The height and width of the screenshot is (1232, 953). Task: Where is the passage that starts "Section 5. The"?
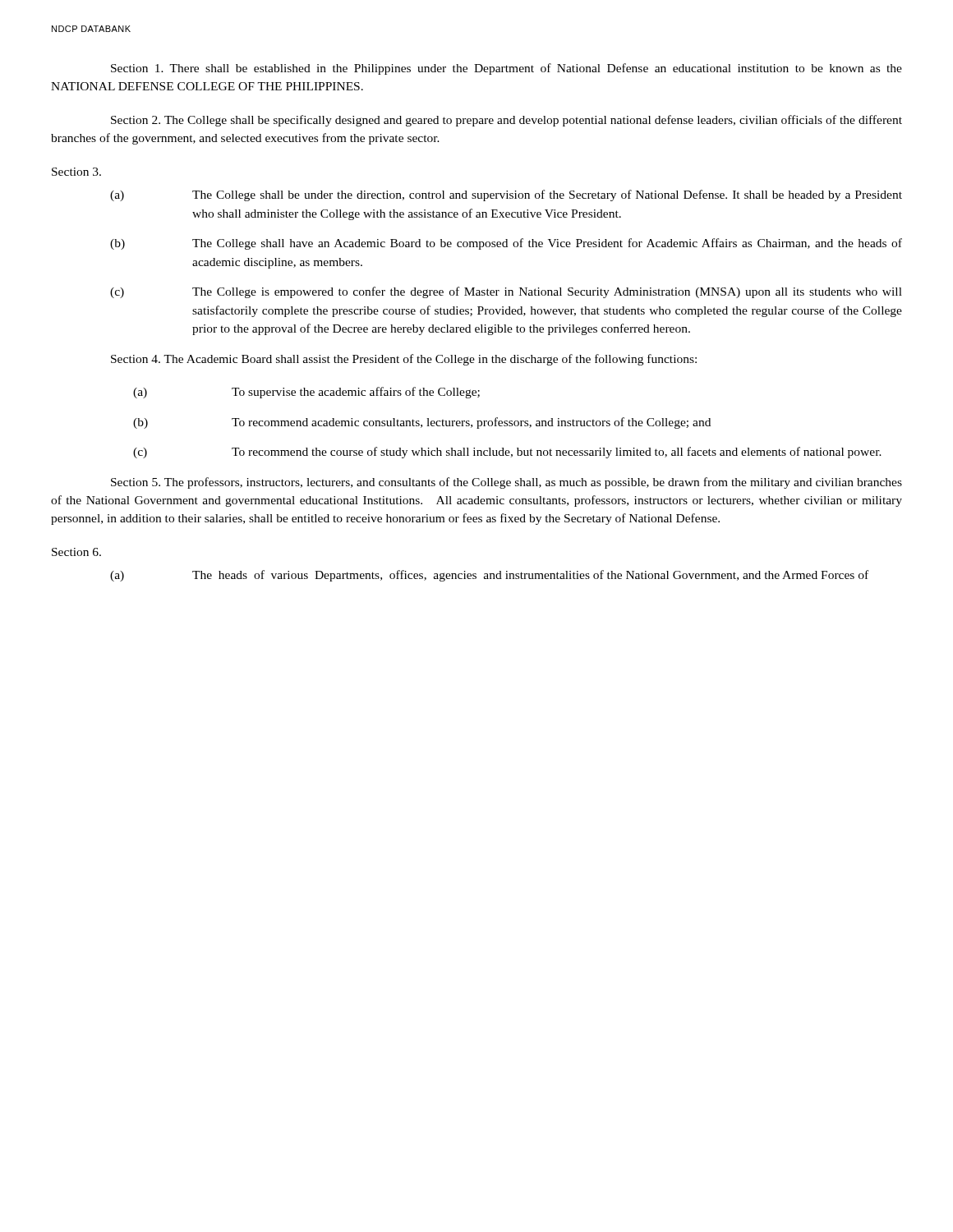(476, 500)
